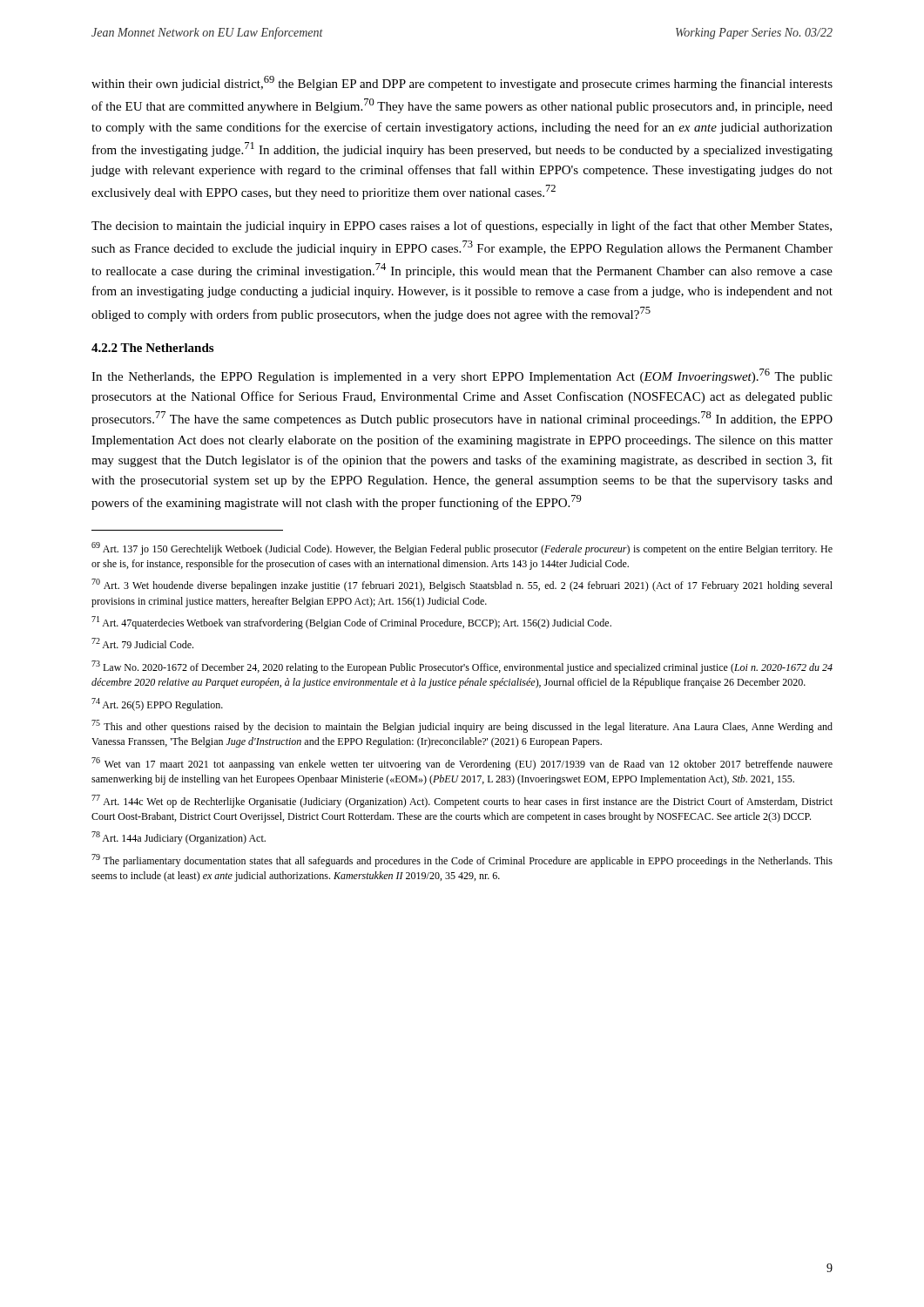
Task: Select the block starting "77 Art. 144c Wet op de Rechterlijke"
Action: (462, 808)
